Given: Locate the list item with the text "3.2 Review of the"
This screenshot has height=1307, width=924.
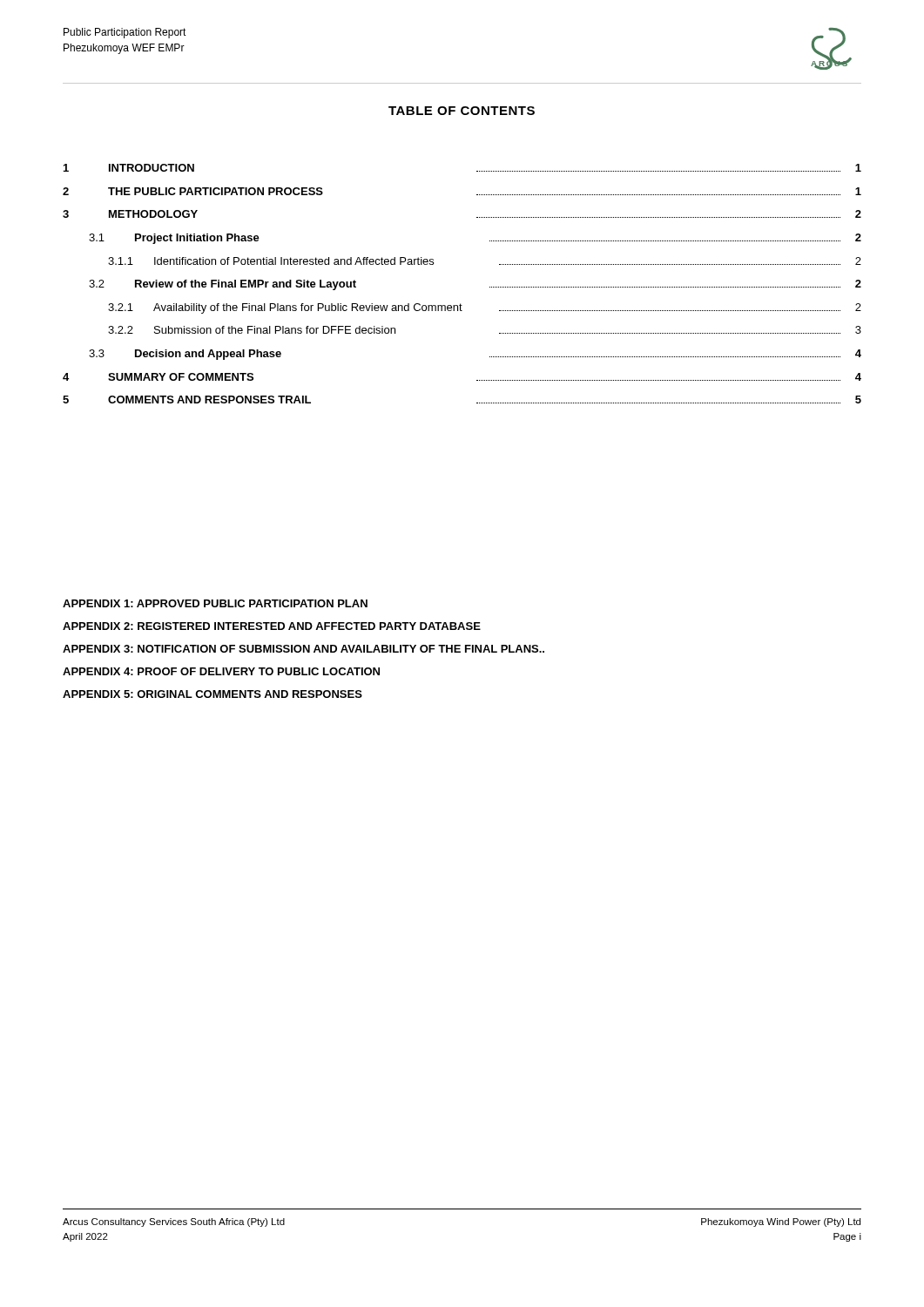Looking at the screenshot, I should tap(243, 284).
